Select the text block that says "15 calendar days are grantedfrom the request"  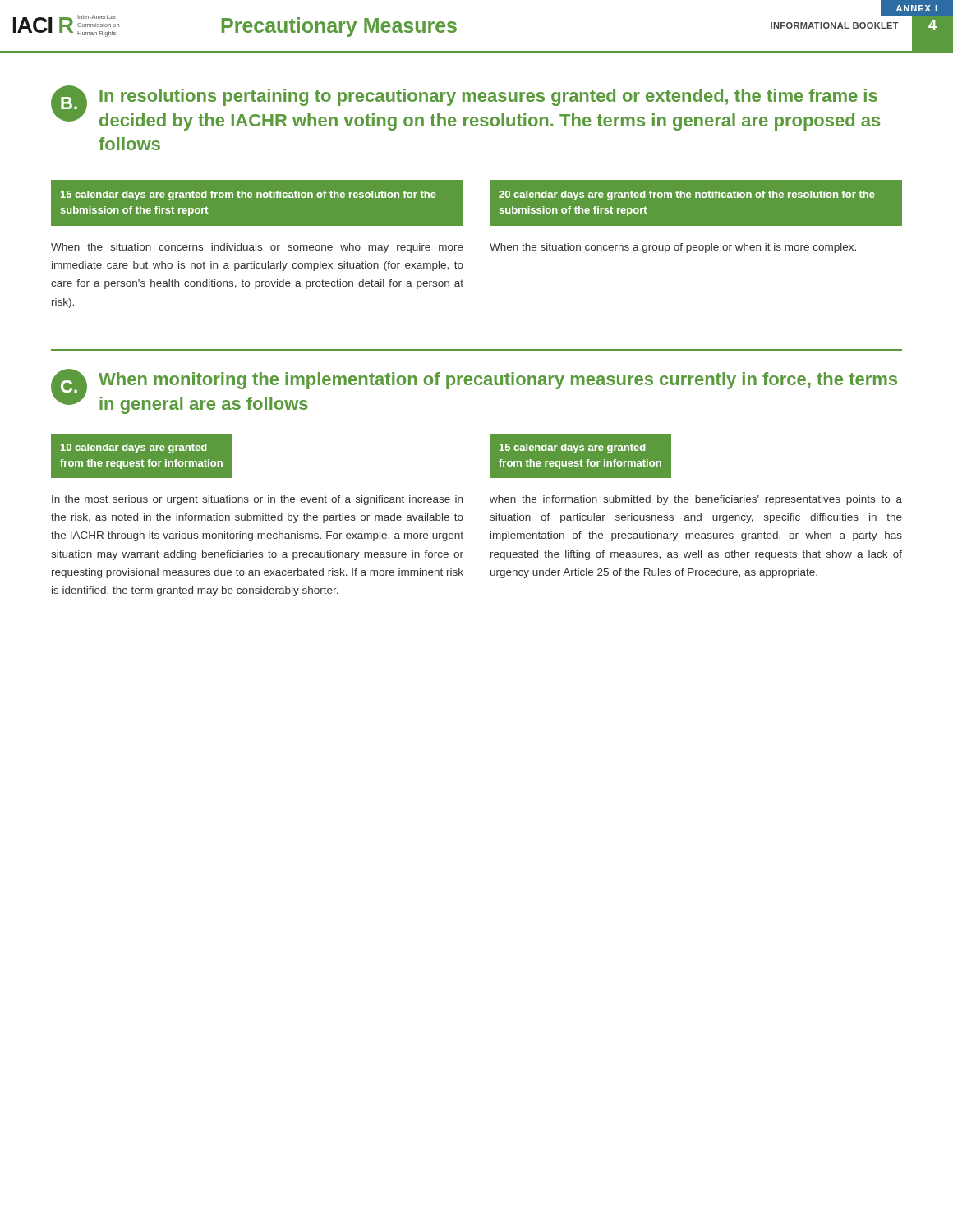[580, 455]
